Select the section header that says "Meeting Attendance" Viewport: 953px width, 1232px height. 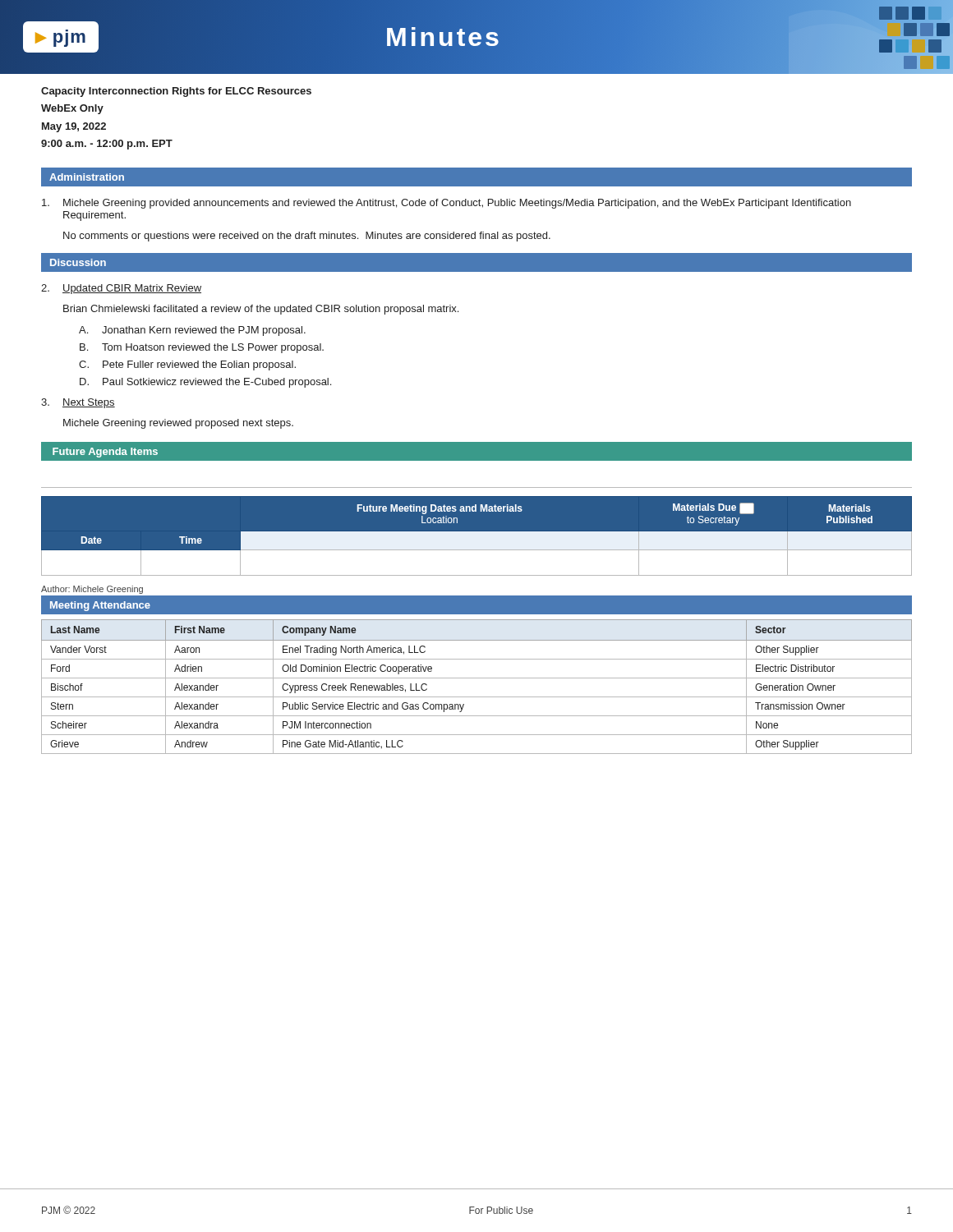pos(100,605)
